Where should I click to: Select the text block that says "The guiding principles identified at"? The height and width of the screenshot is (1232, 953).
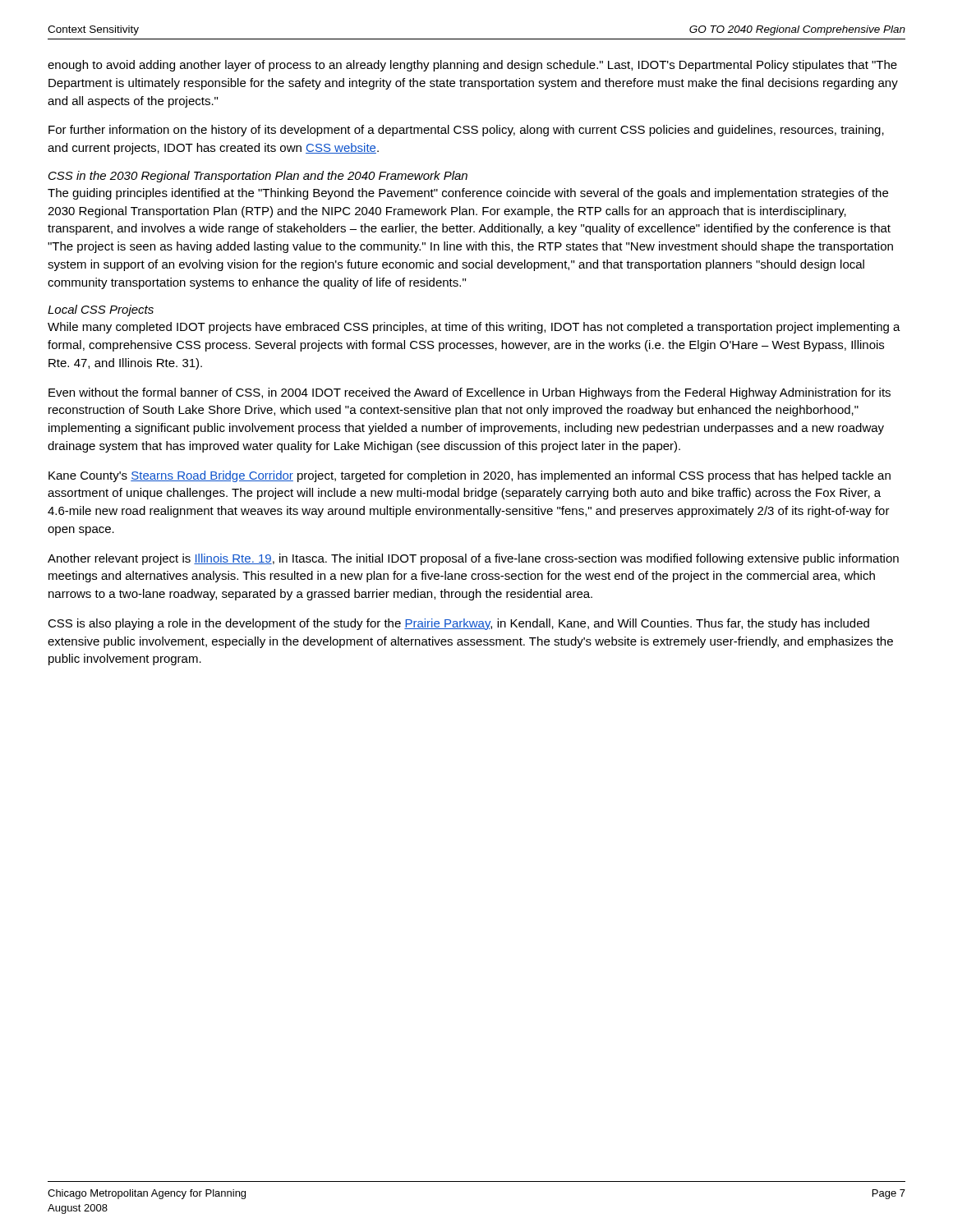tap(471, 237)
